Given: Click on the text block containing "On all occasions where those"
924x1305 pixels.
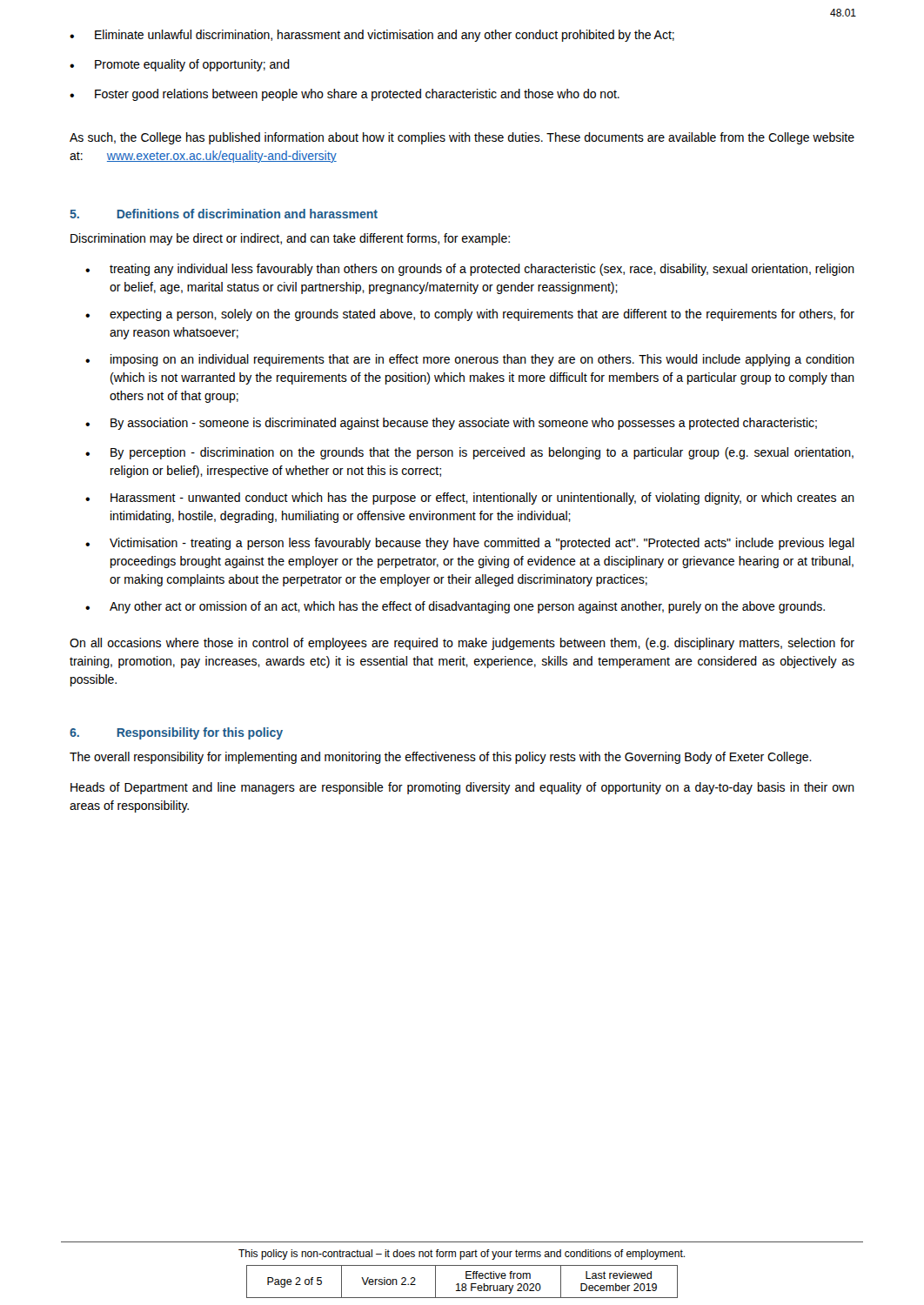Looking at the screenshot, I should point(462,661).
